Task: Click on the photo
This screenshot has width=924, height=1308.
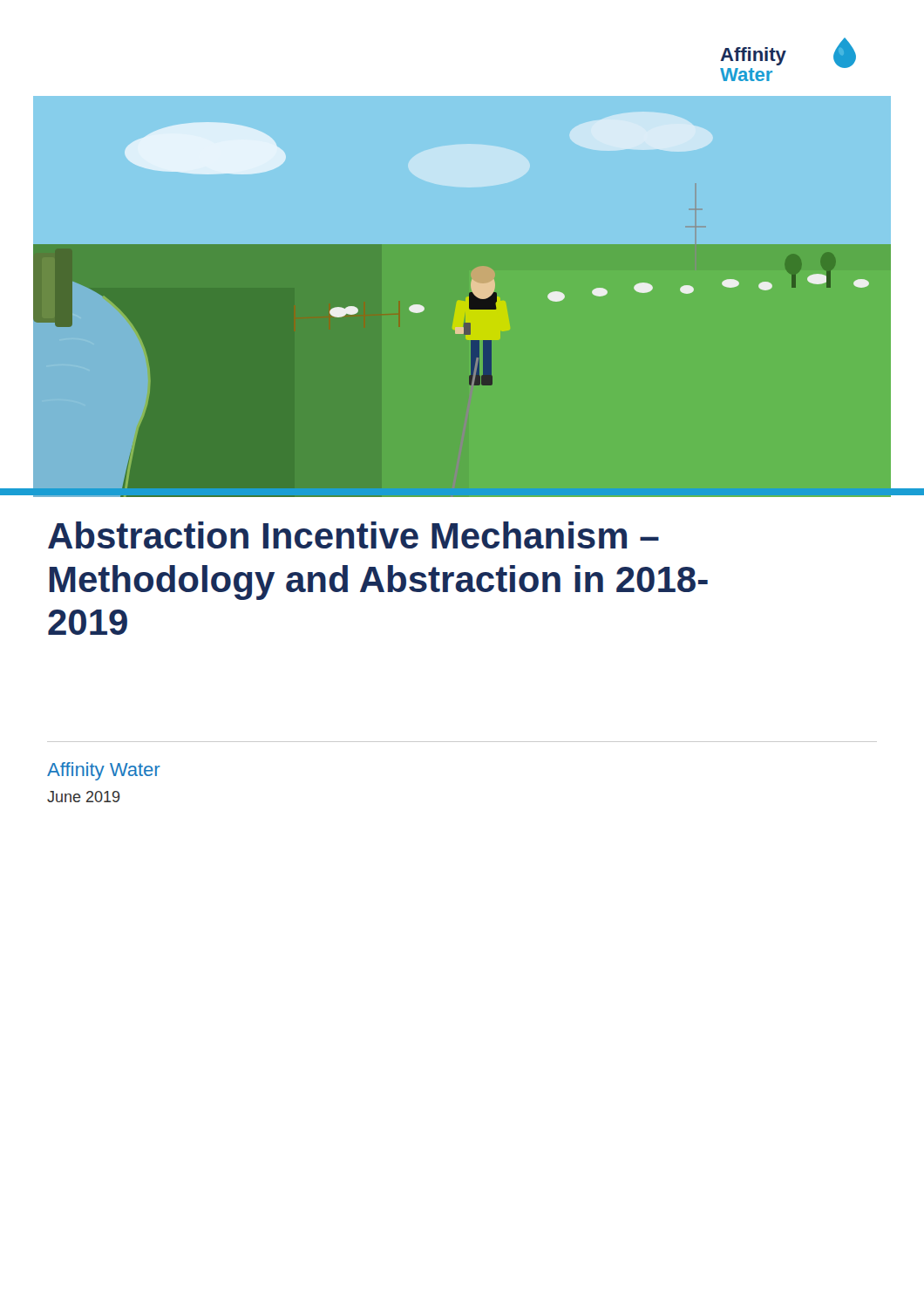Action: [462, 296]
